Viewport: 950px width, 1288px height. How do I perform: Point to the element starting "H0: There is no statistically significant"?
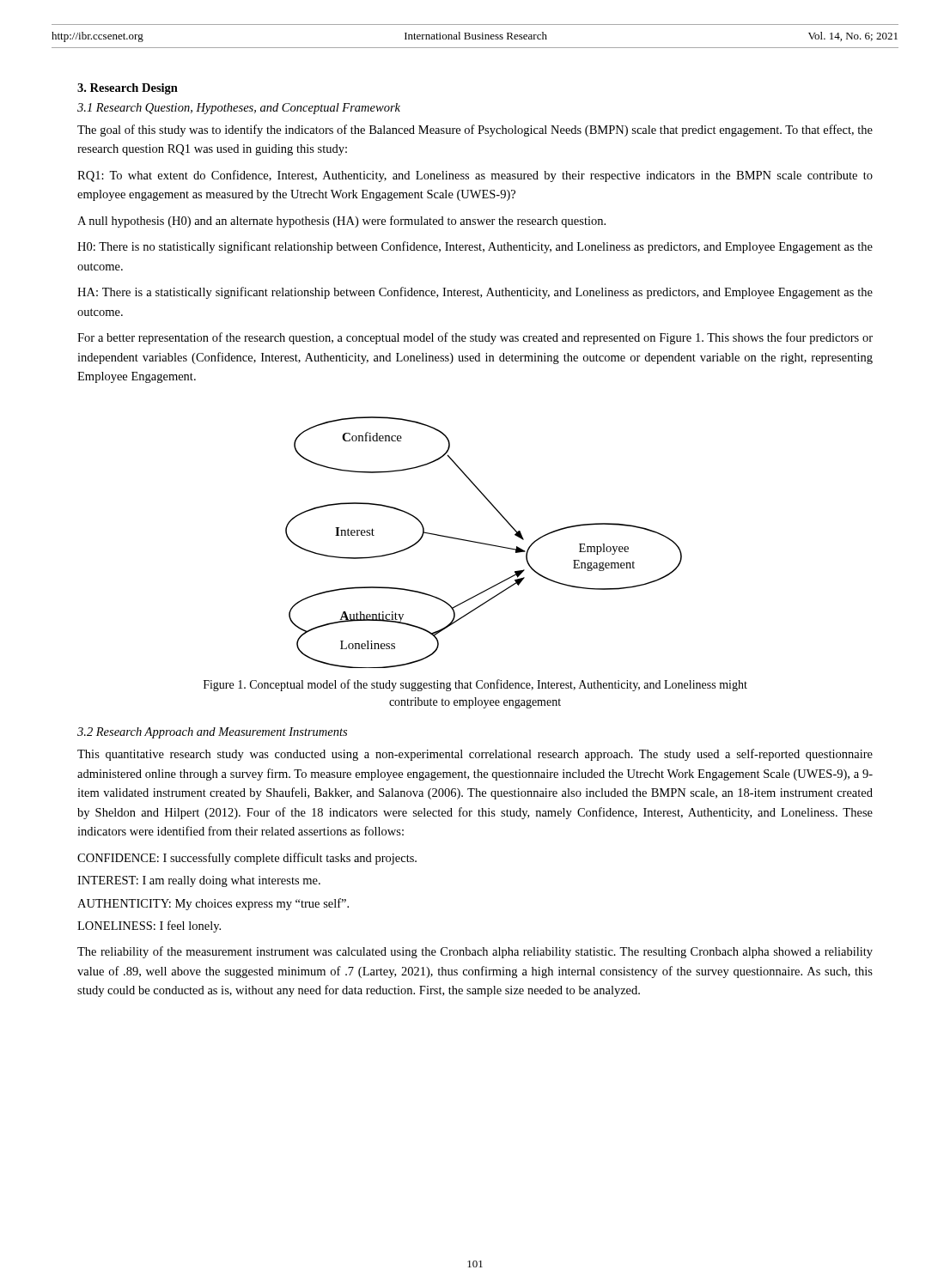475,256
